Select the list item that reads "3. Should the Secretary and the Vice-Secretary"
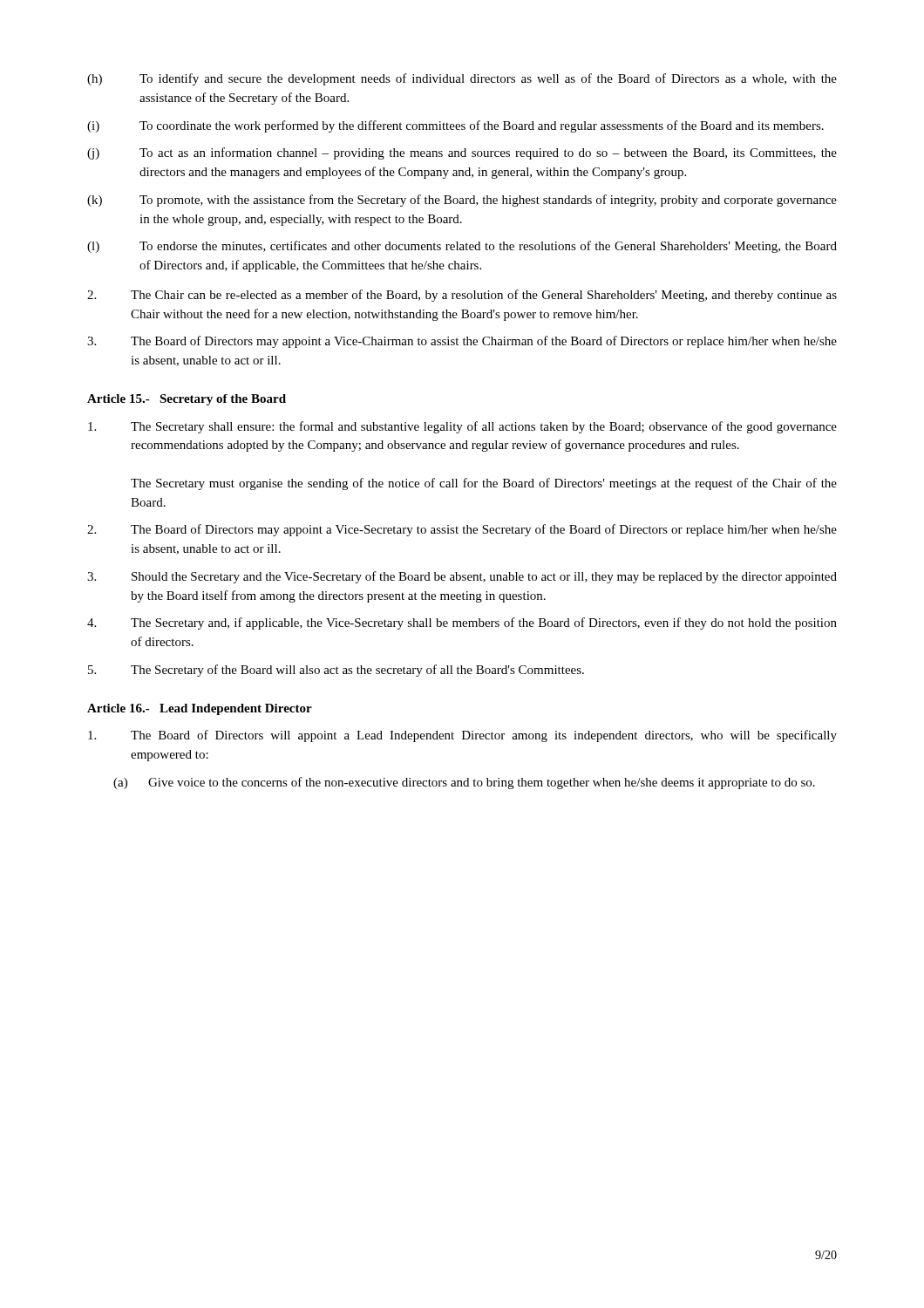924x1308 pixels. click(x=462, y=586)
